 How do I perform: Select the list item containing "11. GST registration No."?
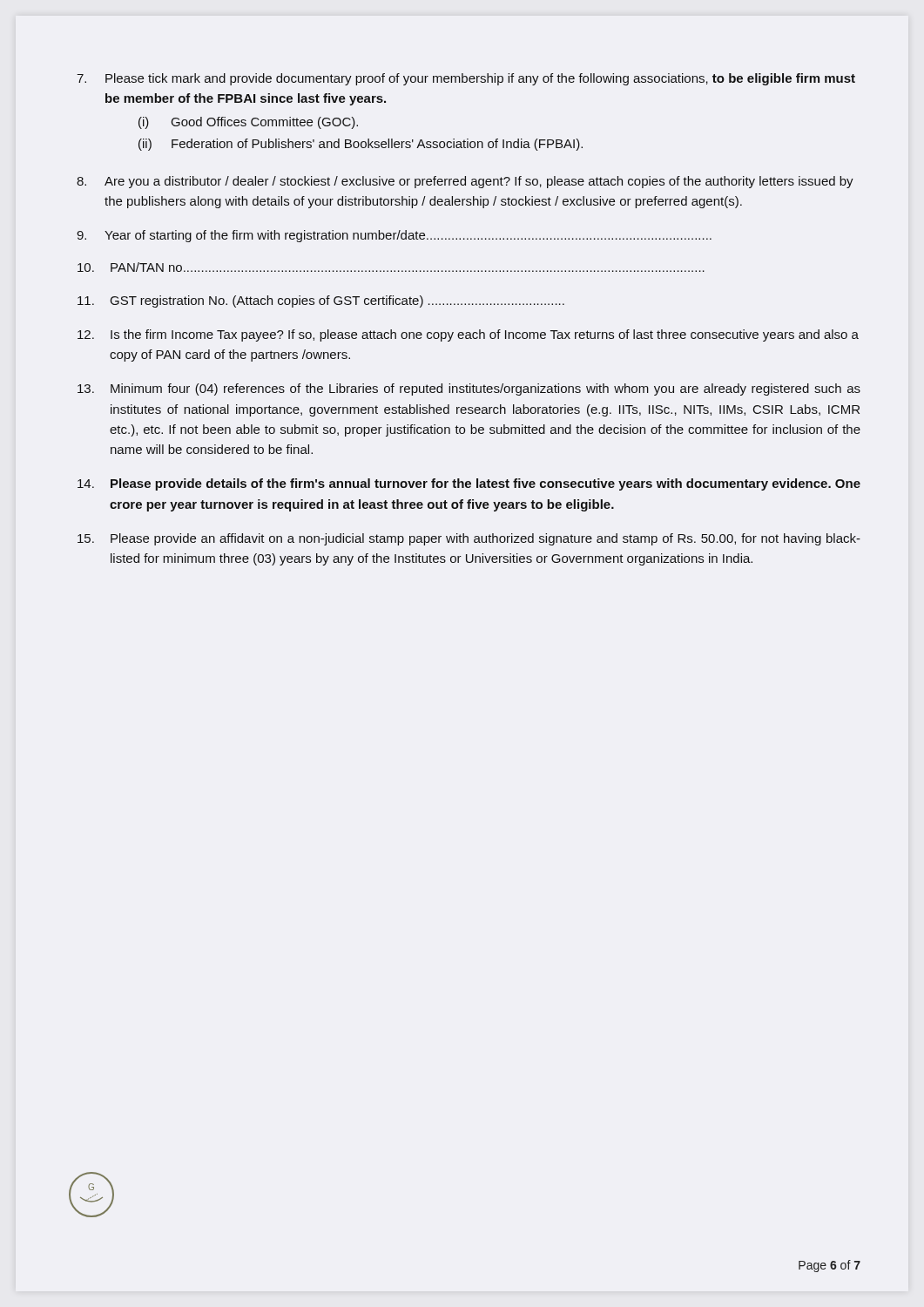(469, 300)
